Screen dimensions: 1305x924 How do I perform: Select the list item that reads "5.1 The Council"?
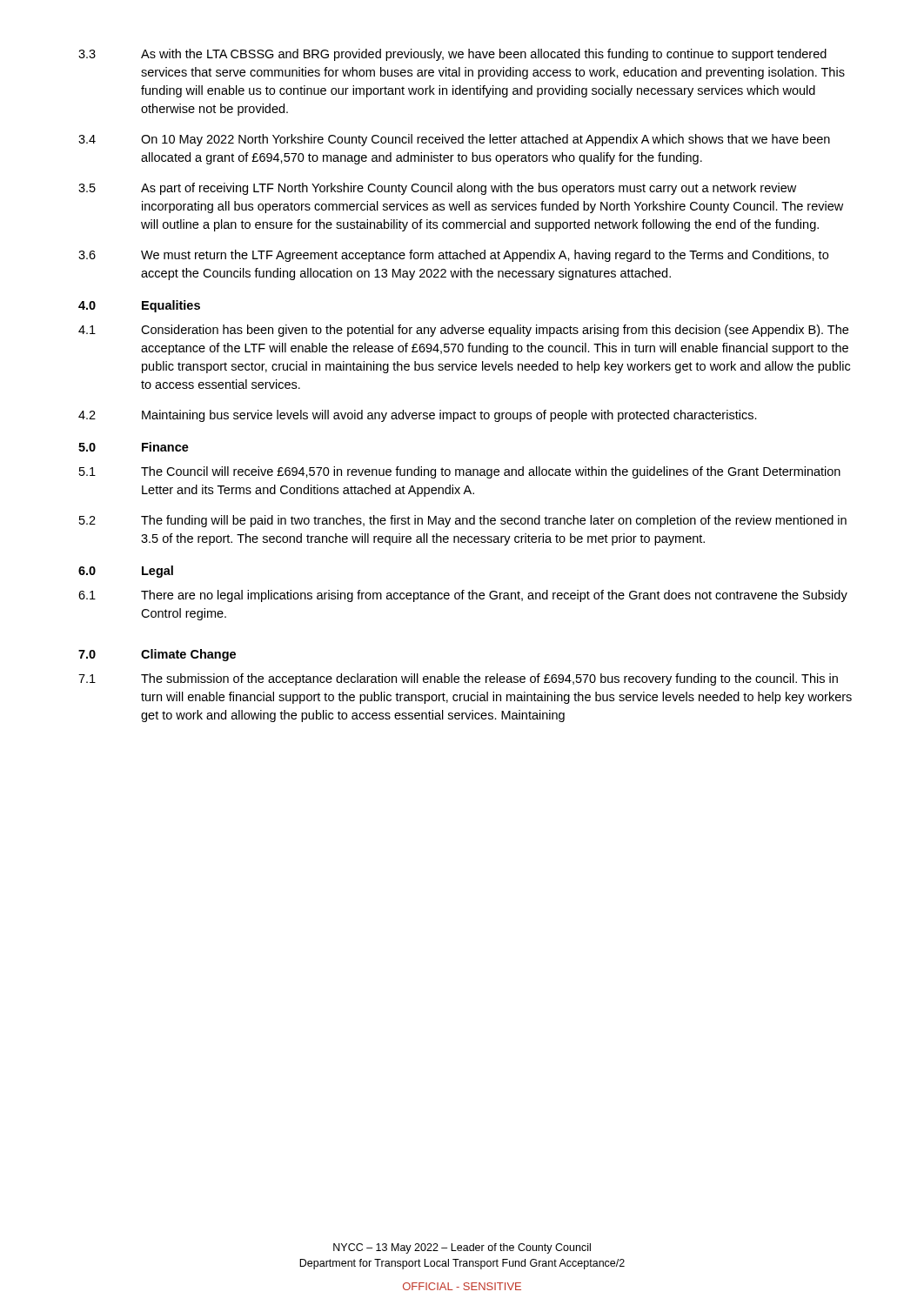[x=470, y=481]
